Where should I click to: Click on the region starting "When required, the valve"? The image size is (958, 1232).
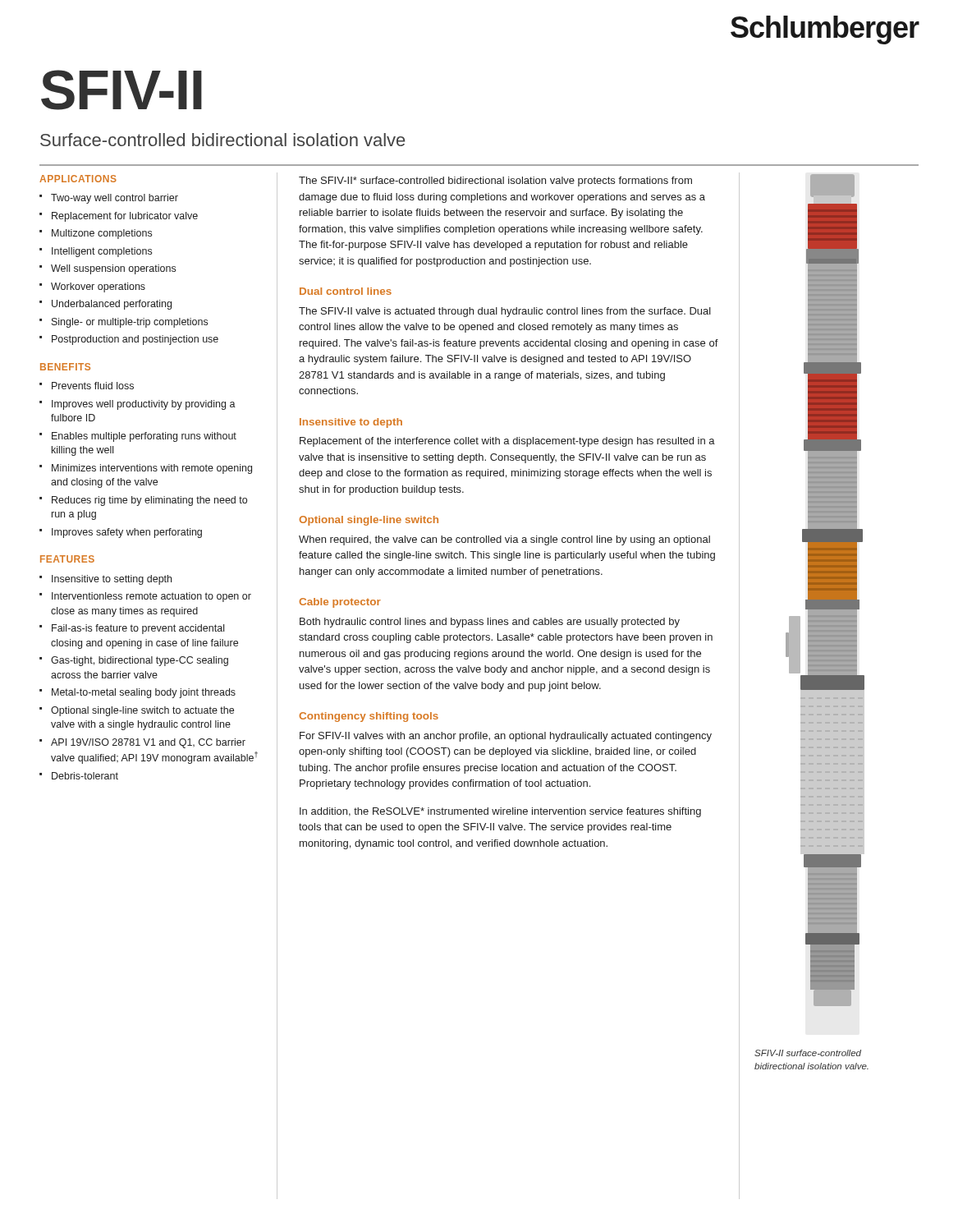(x=507, y=555)
